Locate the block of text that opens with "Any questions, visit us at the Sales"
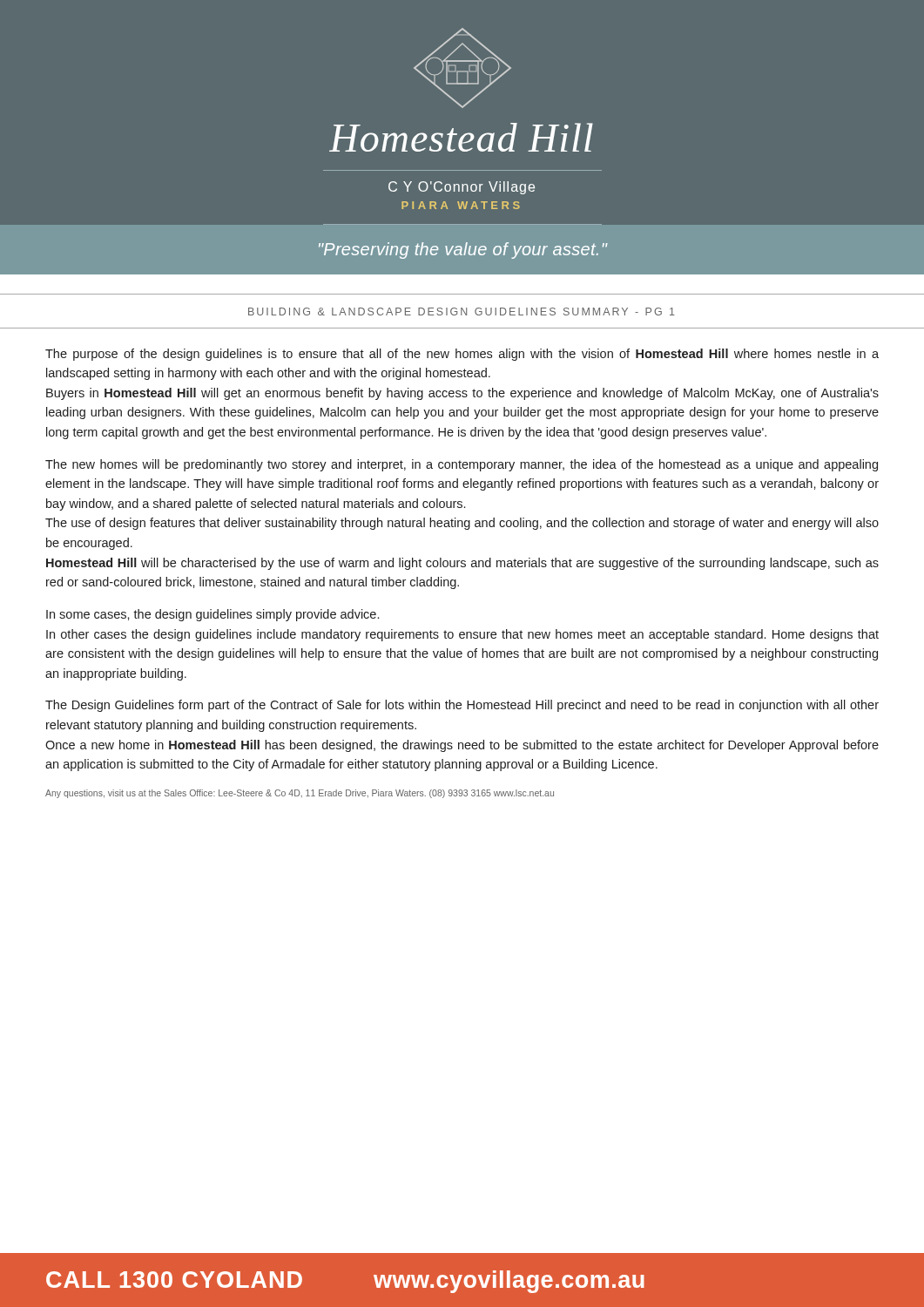The height and width of the screenshot is (1307, 924). pyautogui.click(x=300, y=793)
